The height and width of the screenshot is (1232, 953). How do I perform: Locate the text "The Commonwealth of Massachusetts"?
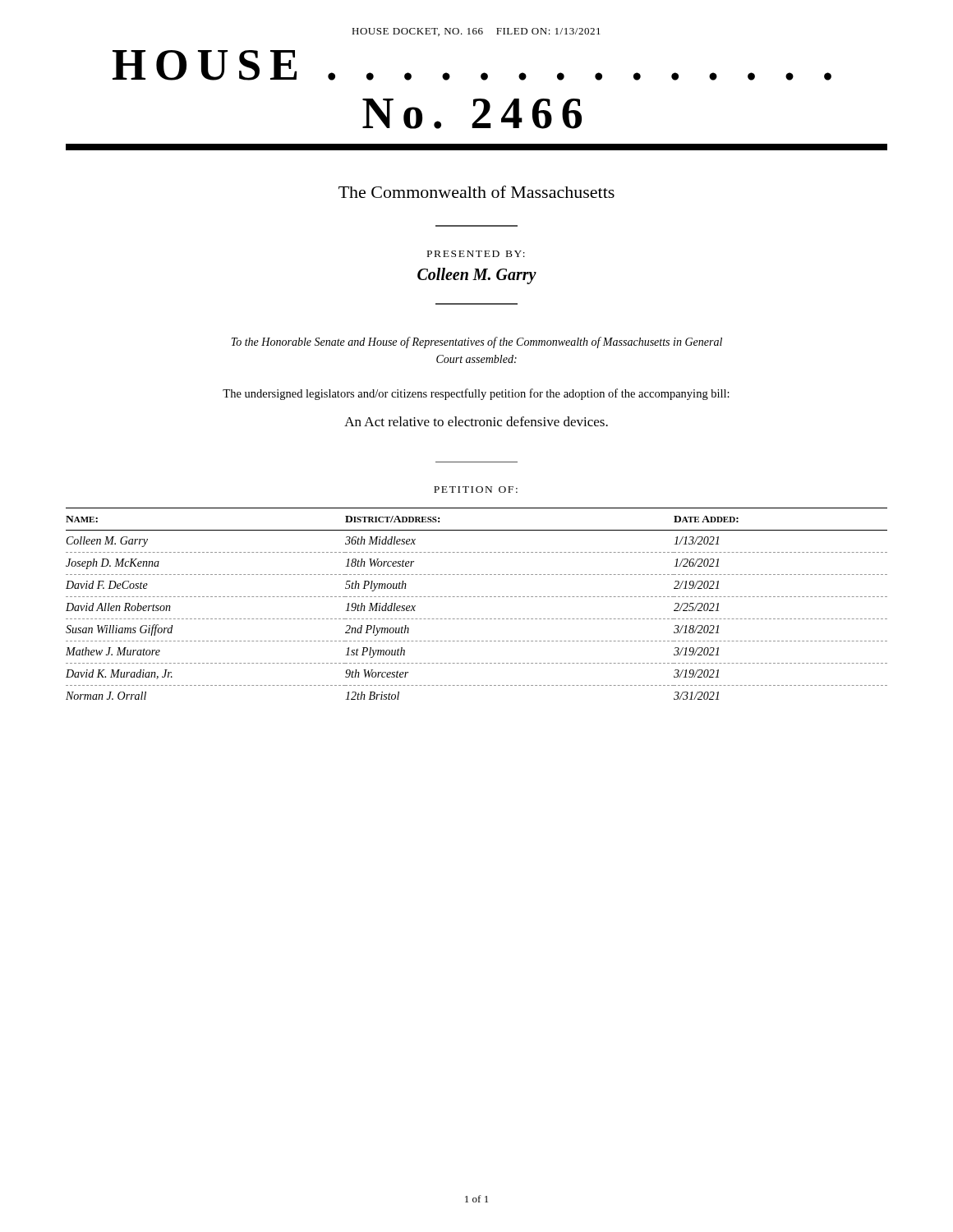476,192
